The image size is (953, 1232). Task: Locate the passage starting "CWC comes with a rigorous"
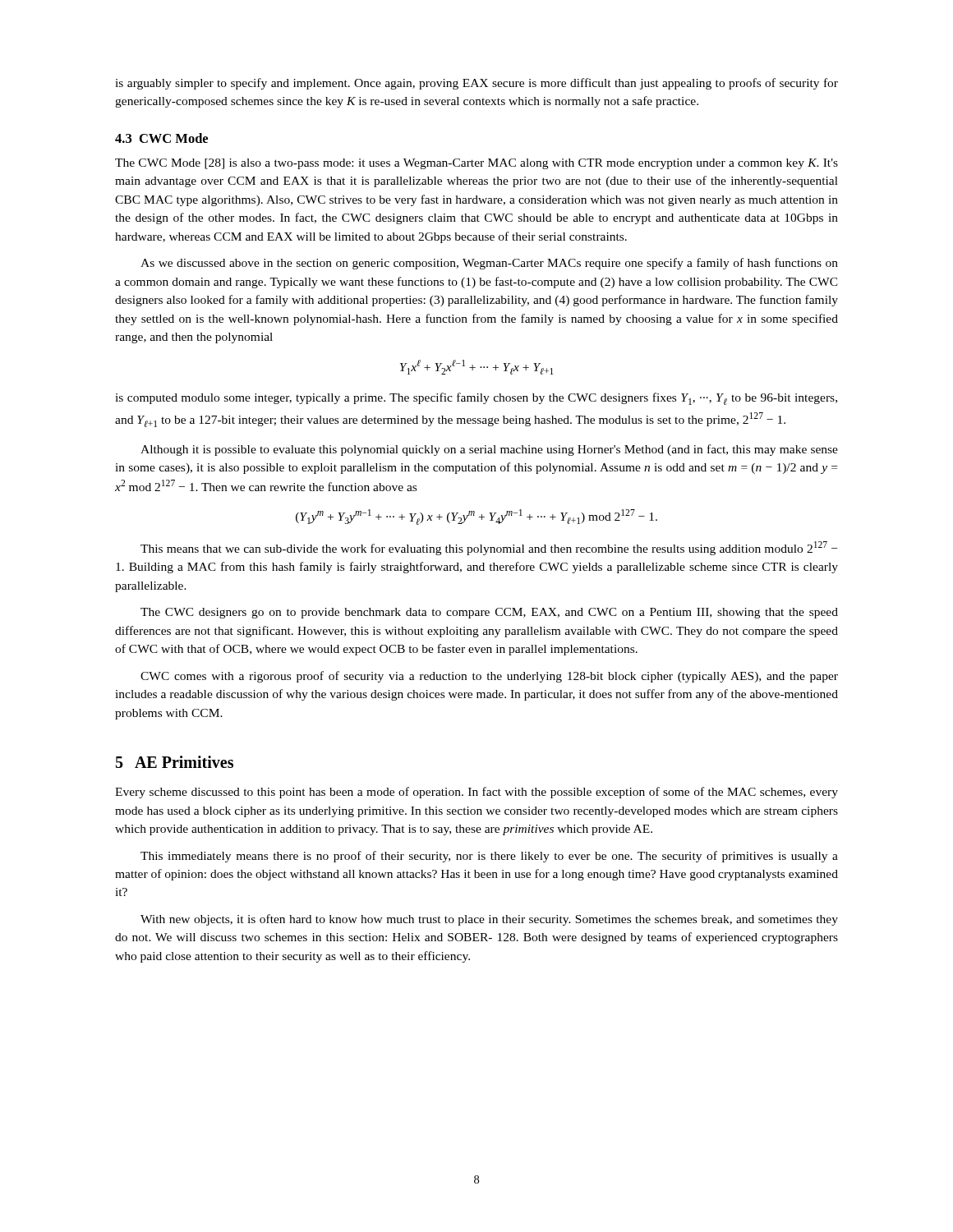point(476,694)
